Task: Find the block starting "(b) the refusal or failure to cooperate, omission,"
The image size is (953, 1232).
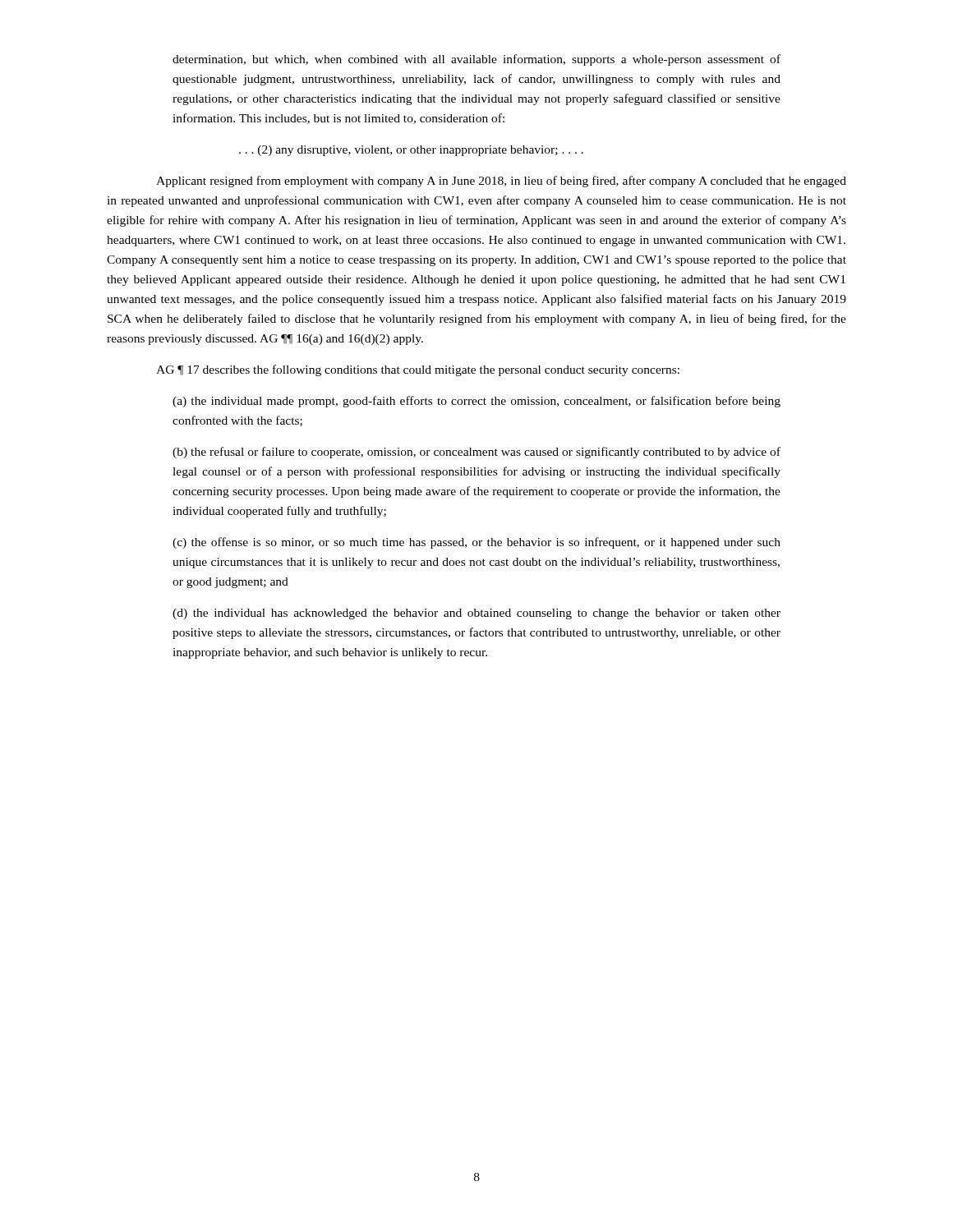Action: [x=476, y=482]
